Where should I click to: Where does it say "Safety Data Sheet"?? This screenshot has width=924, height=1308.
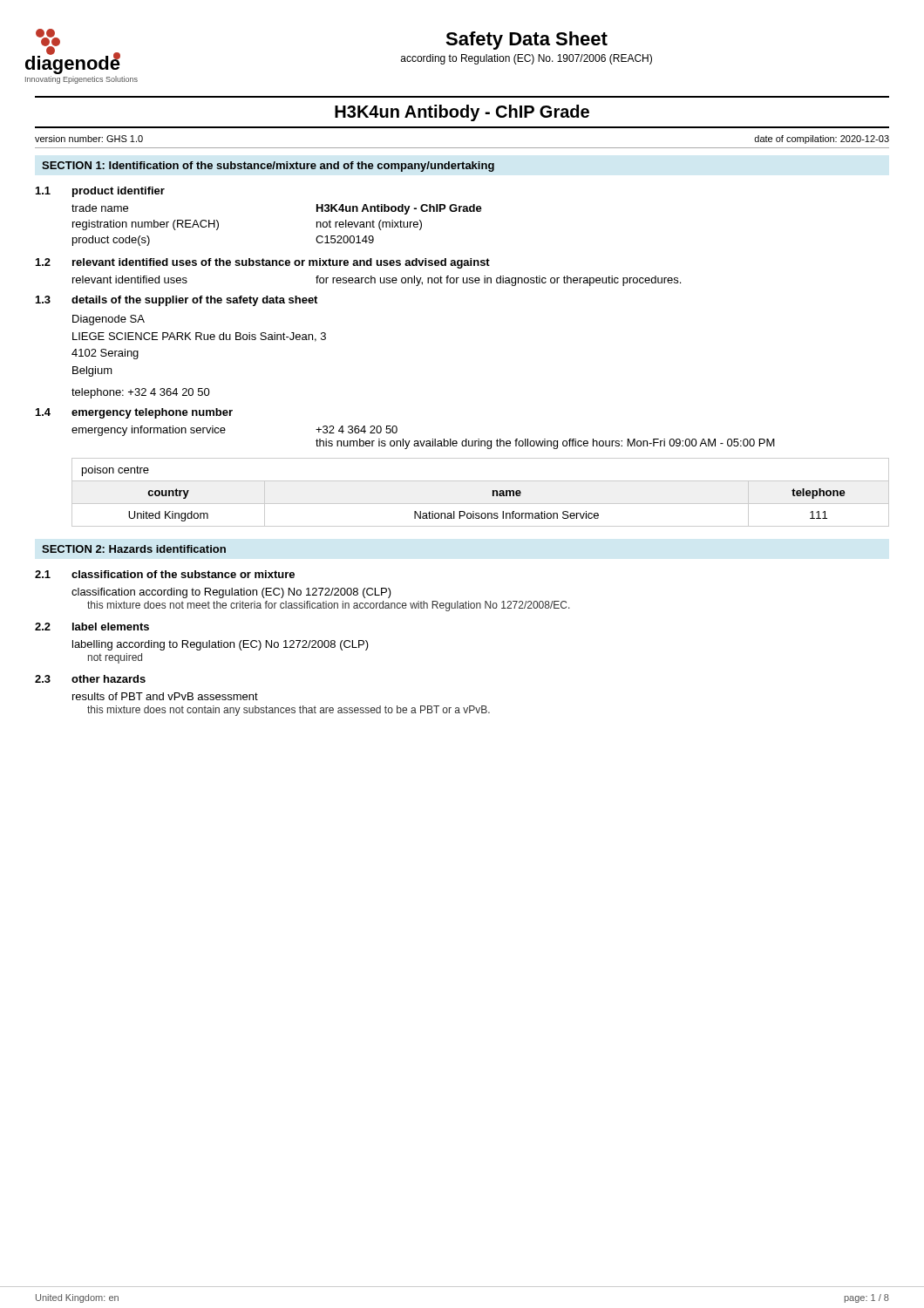526,39
